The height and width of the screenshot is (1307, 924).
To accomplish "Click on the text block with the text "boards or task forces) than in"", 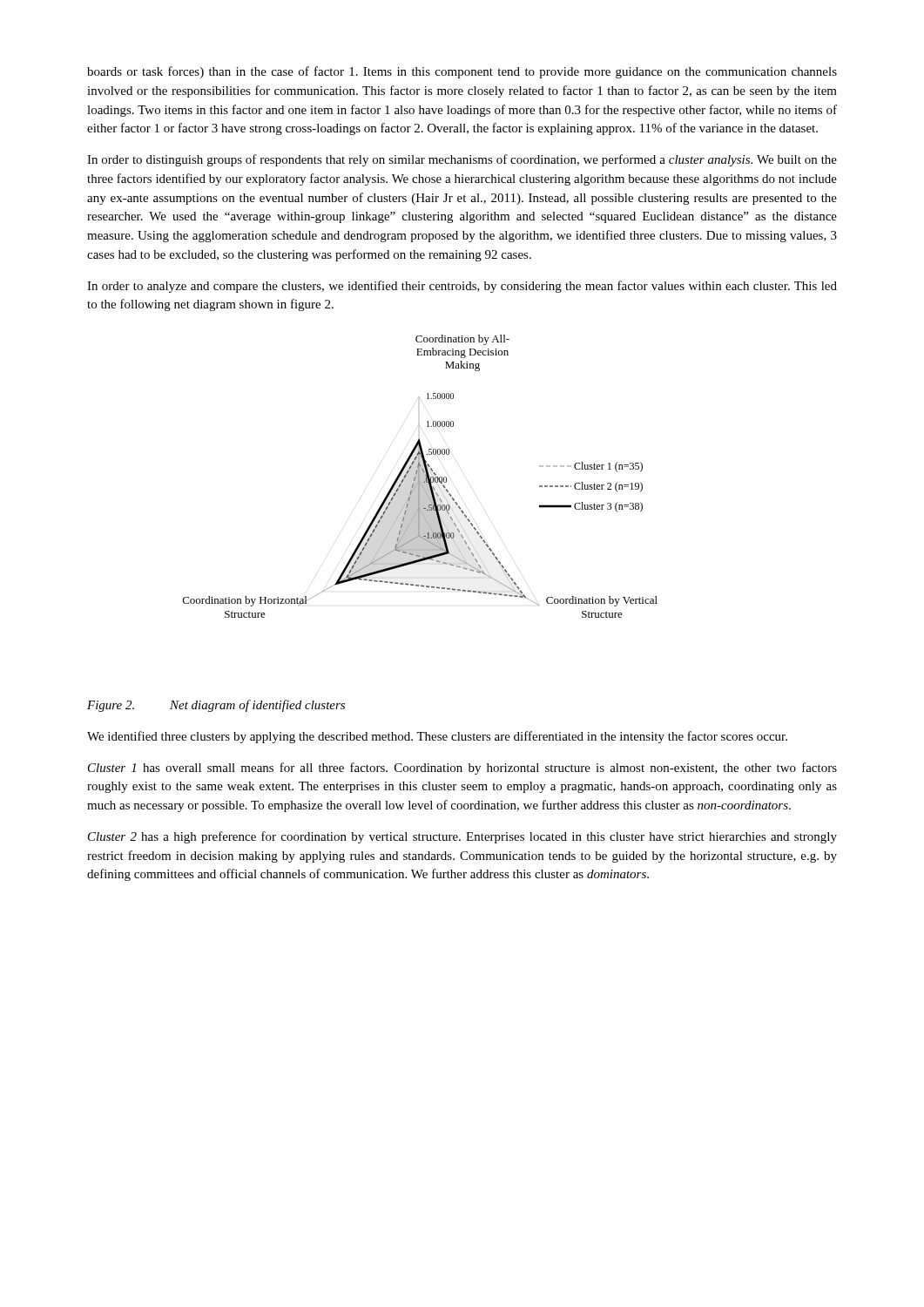I will coord(462,101).
